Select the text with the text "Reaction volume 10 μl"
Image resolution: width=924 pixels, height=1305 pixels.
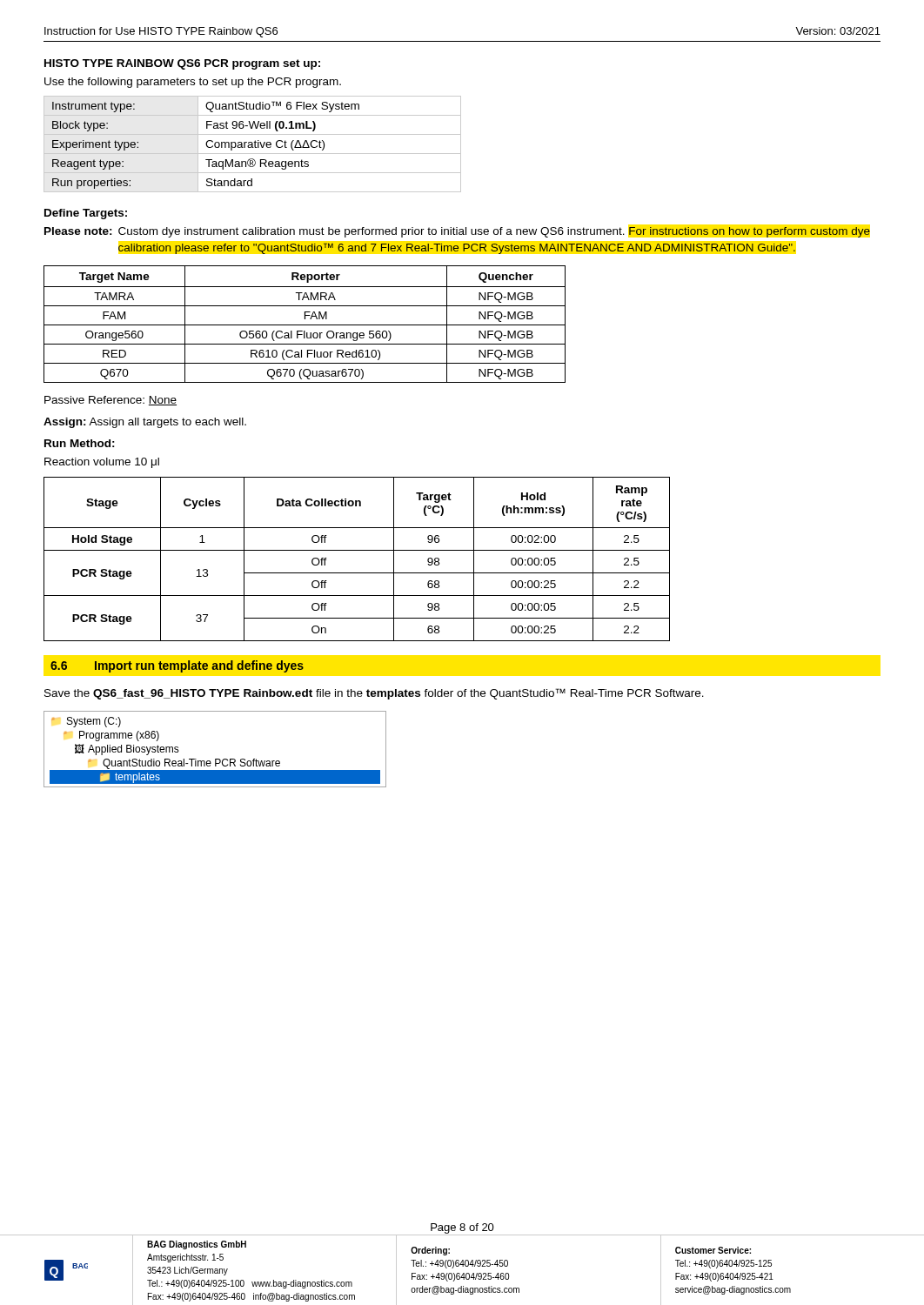point(102,461)
